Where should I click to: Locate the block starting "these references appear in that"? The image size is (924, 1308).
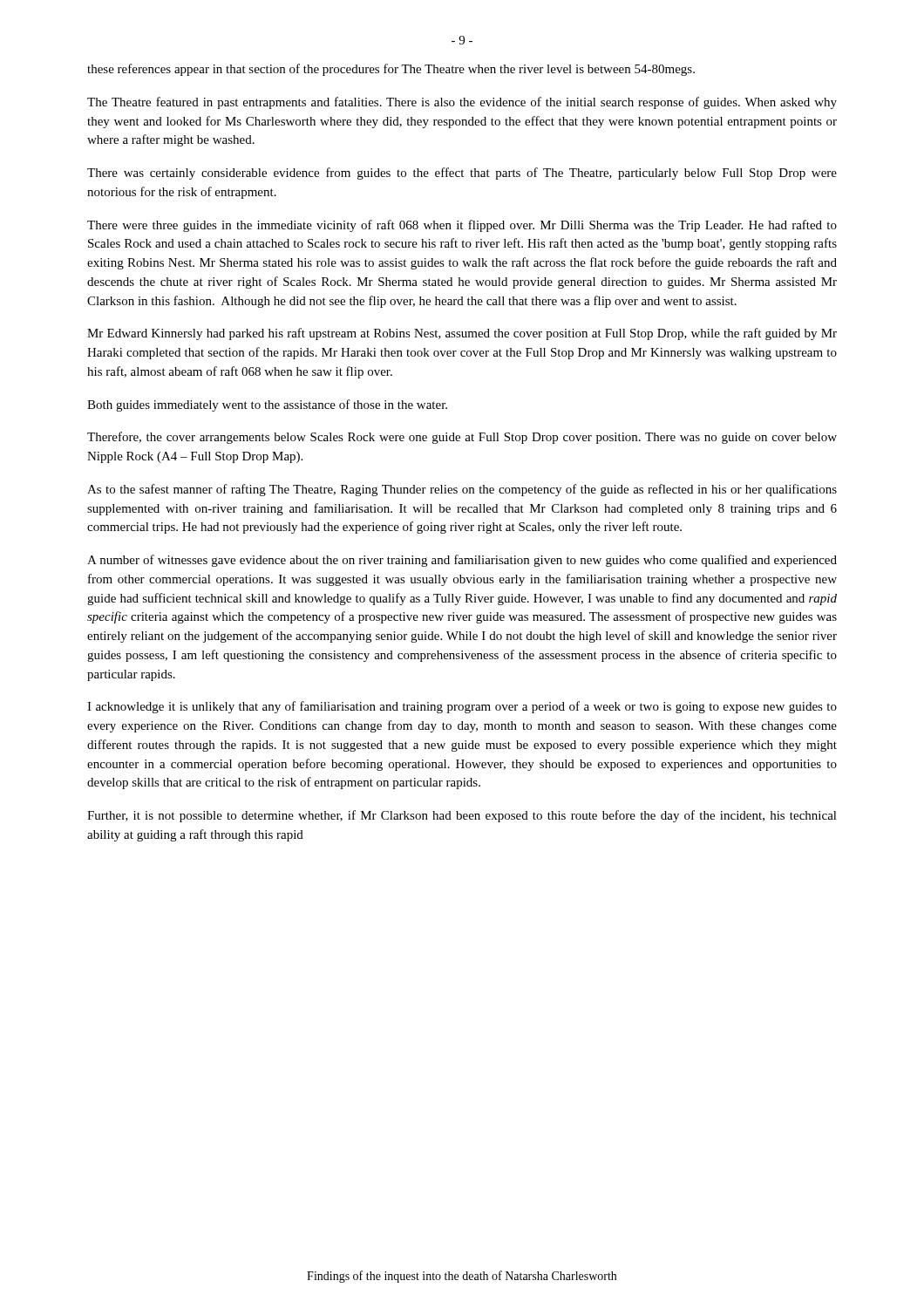pyautogui.click(x=391, y=69)
